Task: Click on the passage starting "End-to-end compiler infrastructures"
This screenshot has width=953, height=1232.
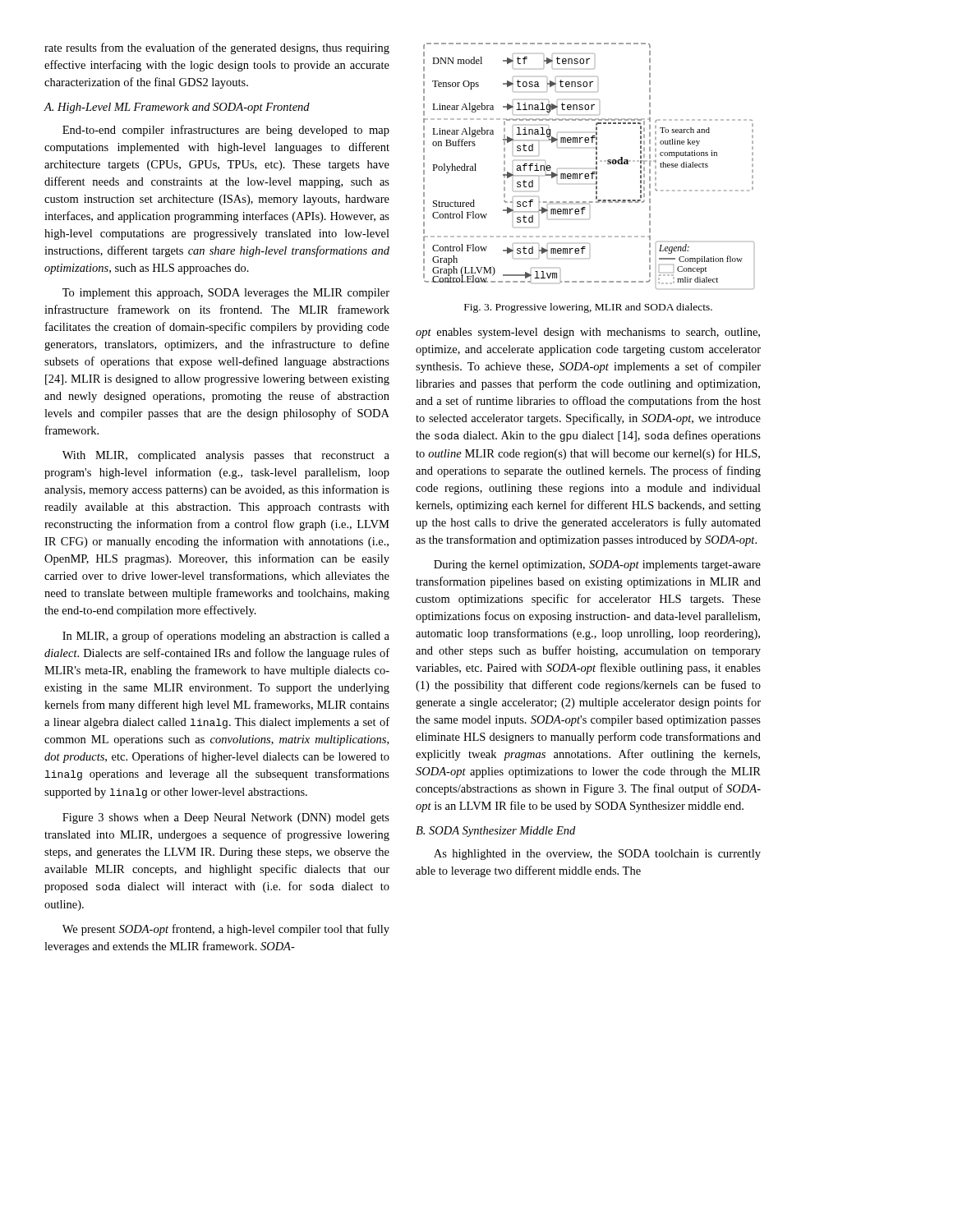Action: pos(217,199)
